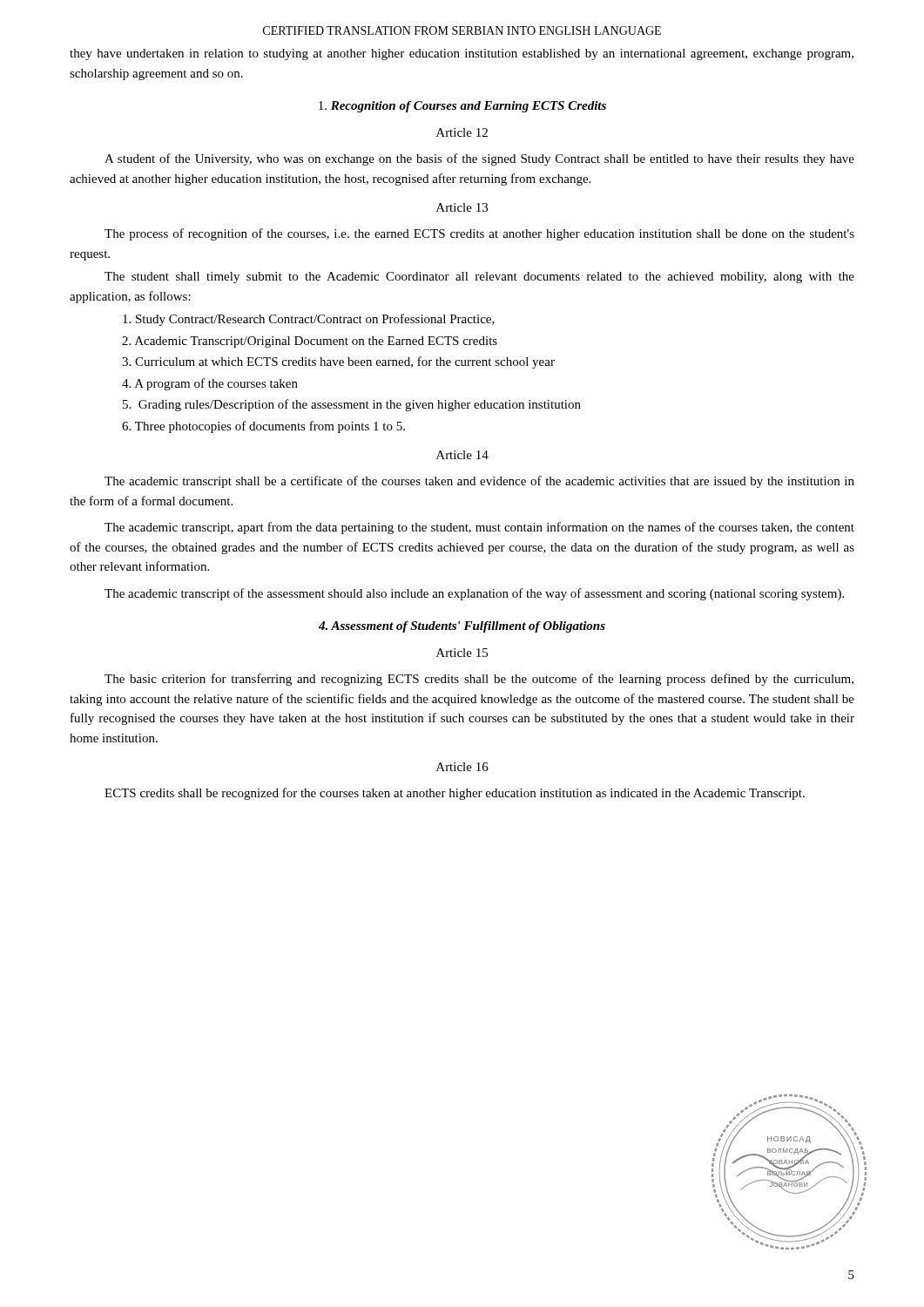Find the list item that says "Study Contract/Research Contract/Contract on Professional"
924x1307 pixels.
[308, 319]
